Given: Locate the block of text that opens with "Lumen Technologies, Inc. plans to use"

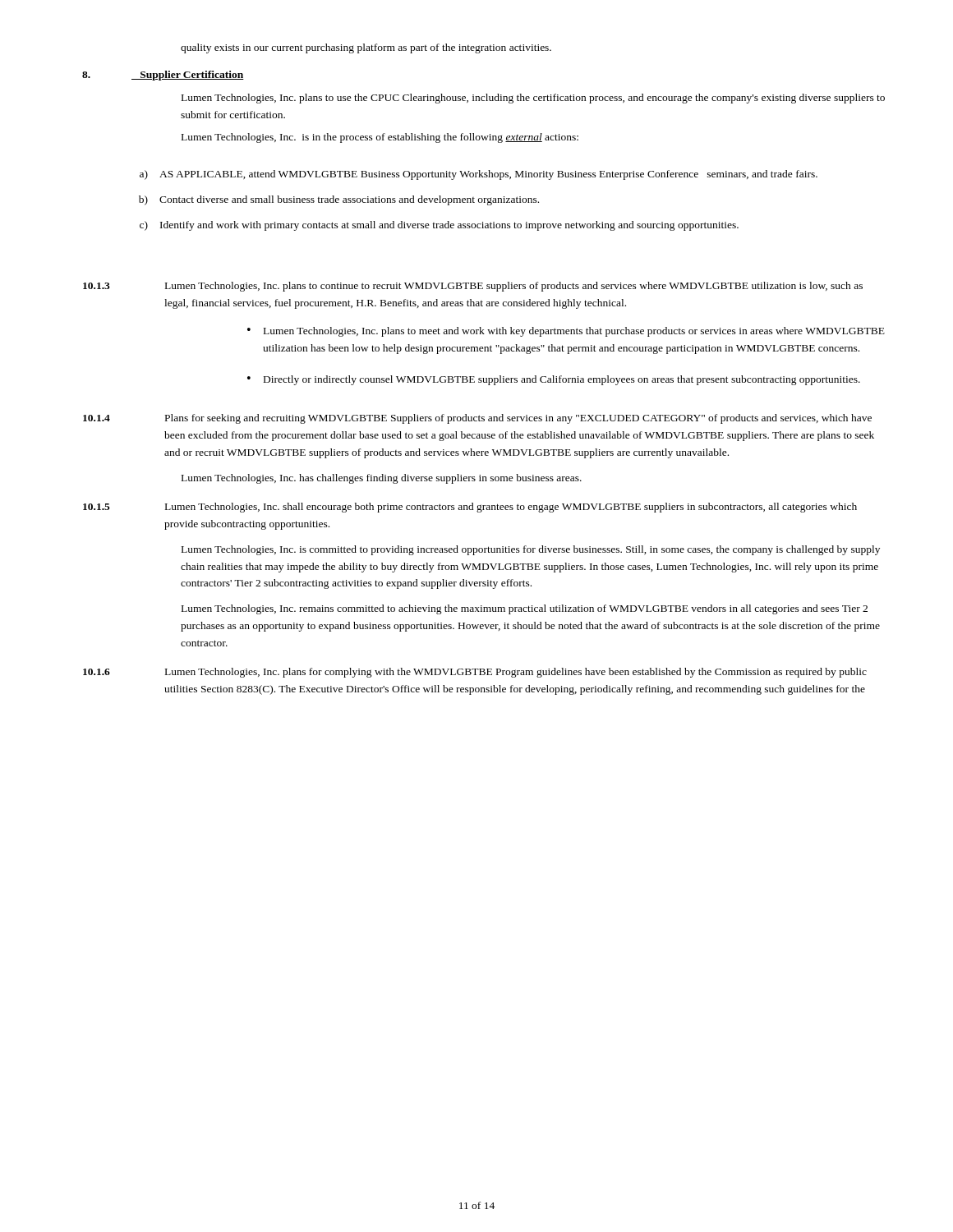Looking at the screenshot, I should coord(533,106).
